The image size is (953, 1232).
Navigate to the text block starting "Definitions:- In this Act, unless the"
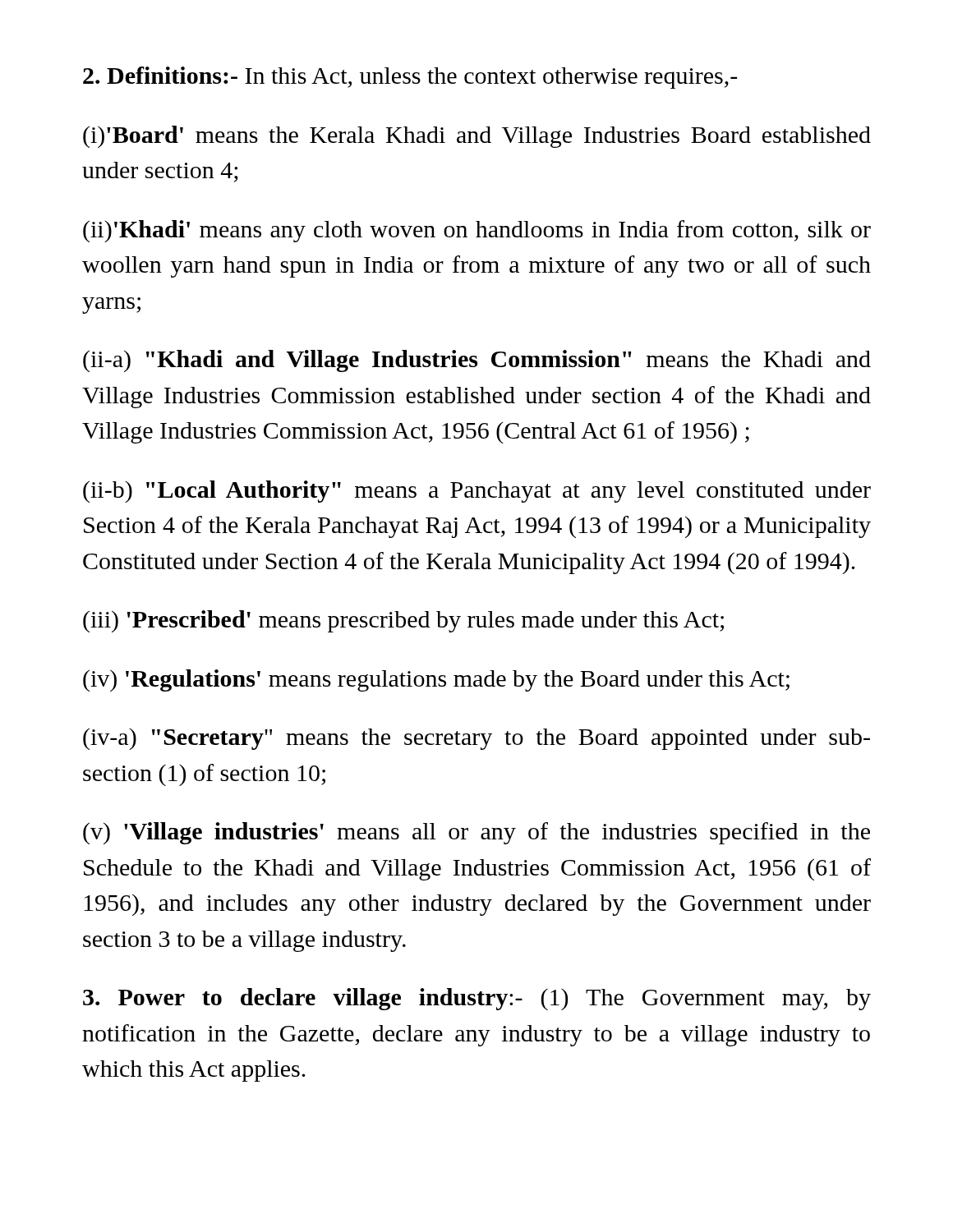coord(410,75)
